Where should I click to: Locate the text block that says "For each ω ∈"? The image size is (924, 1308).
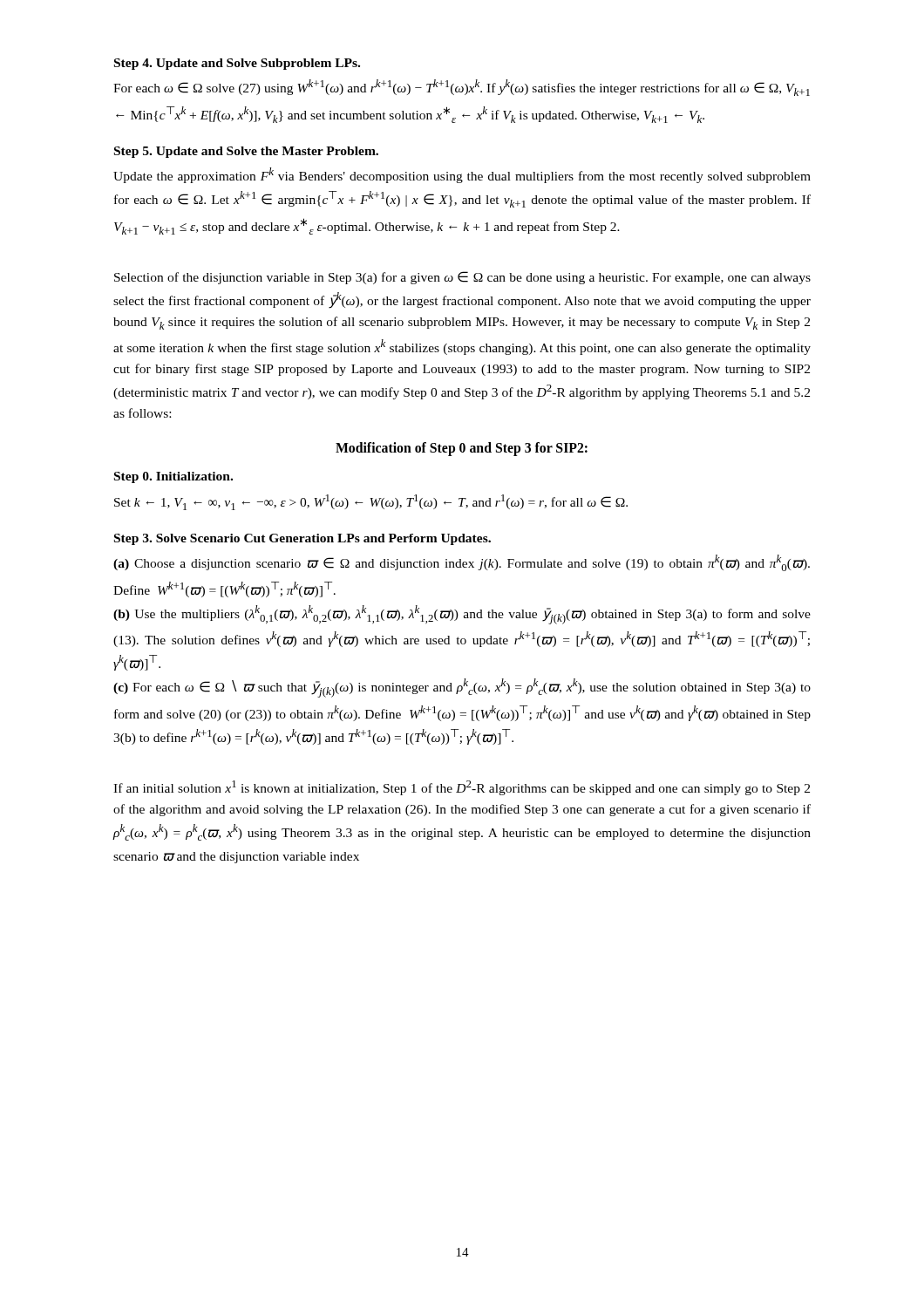click(462, 101)
